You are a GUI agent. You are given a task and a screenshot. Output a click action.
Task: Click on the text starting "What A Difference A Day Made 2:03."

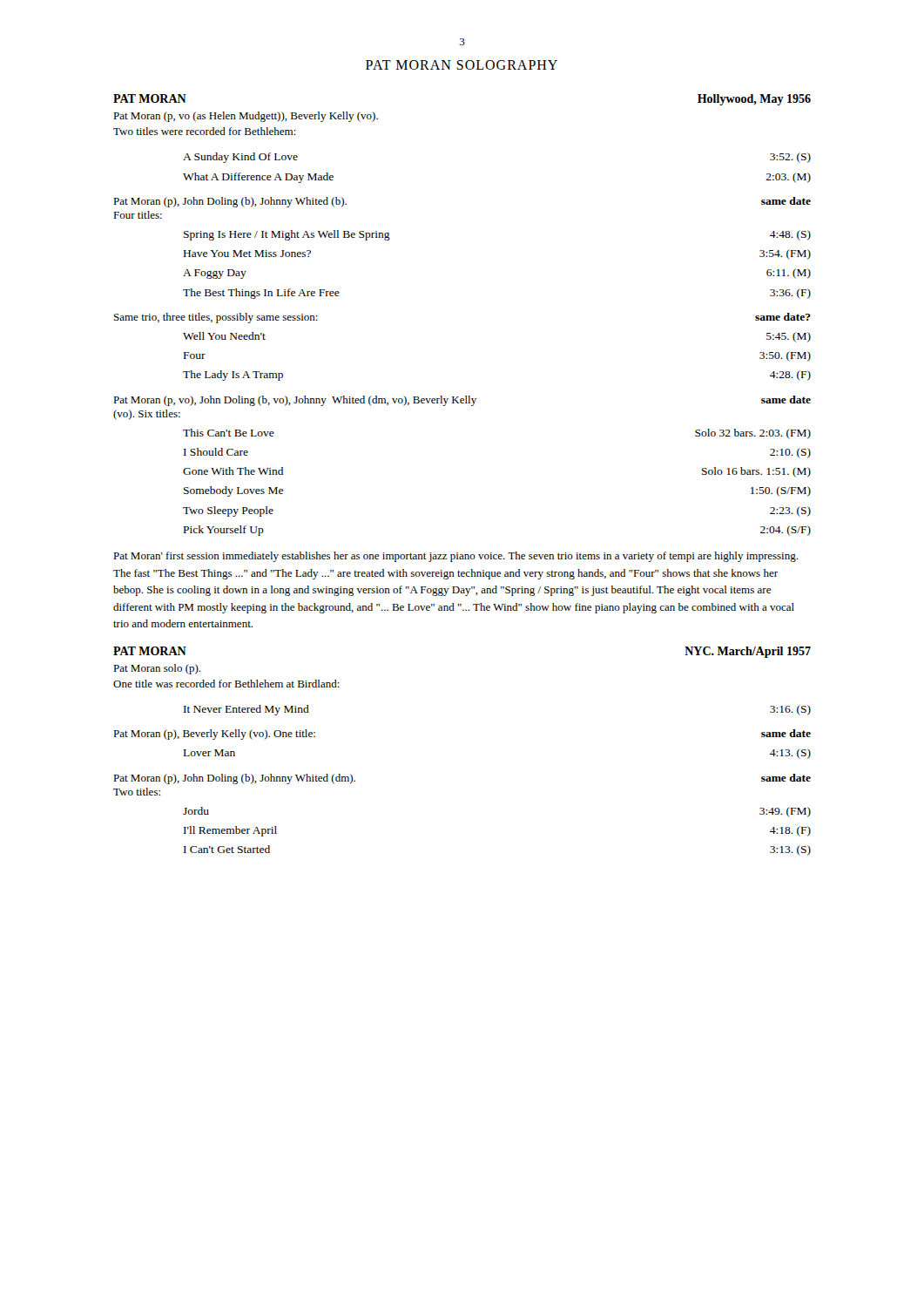point(259,177)
